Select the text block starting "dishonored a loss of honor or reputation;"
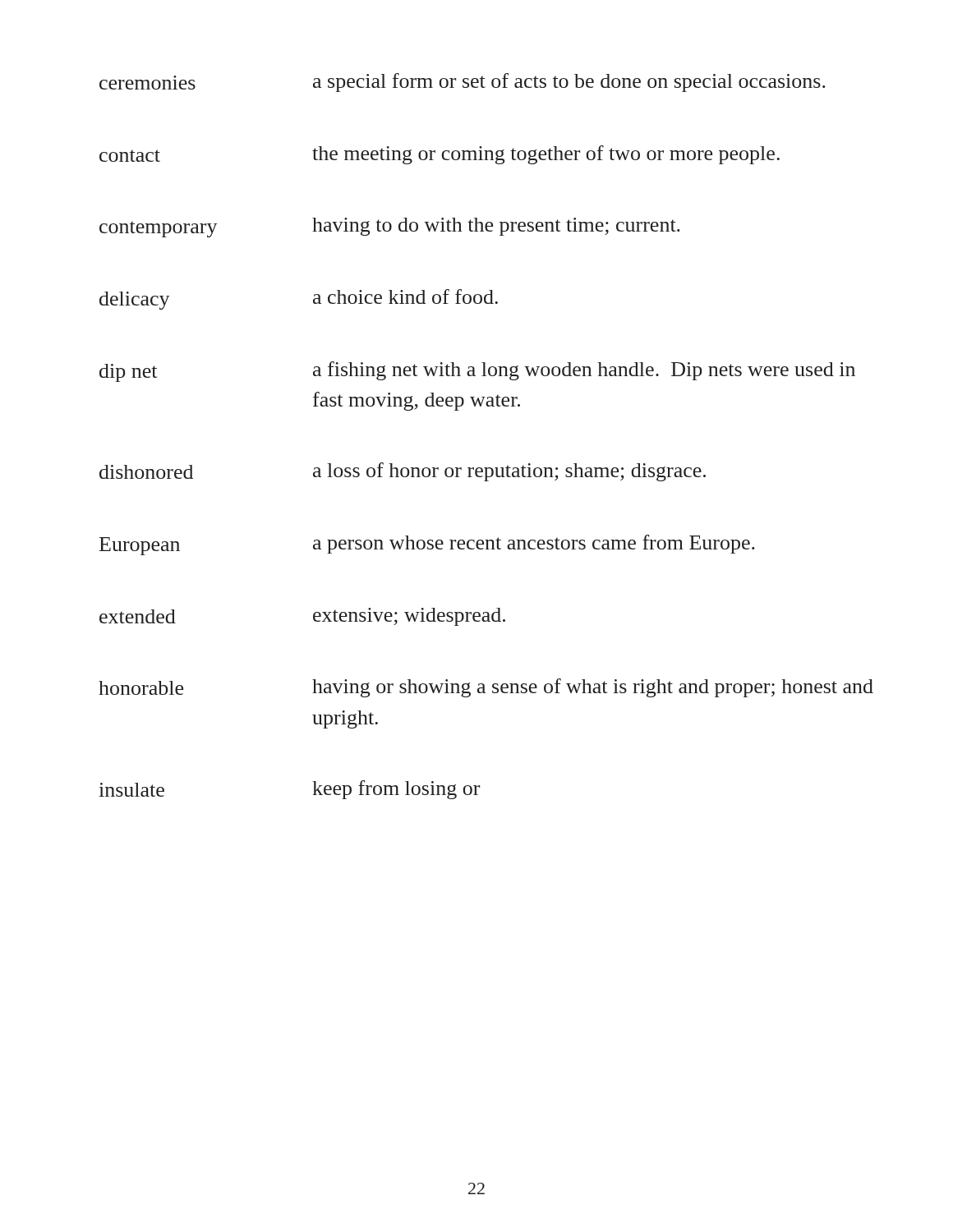 [x=493, y=471]
